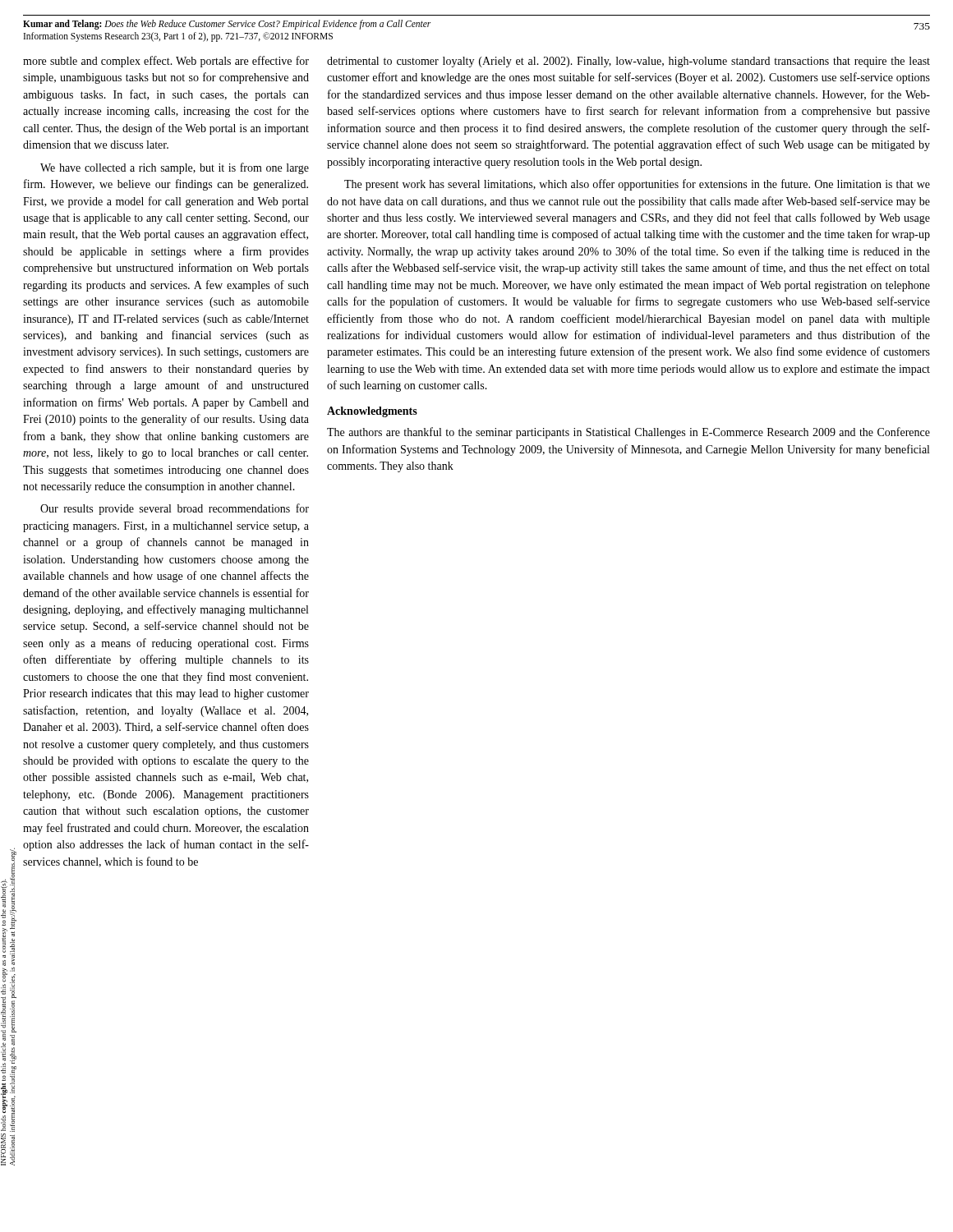Image resolution: width=953 pixels, height=1232 pixels.
Task: Select the block starting "Our results provide"
Action: coord(166,686)
